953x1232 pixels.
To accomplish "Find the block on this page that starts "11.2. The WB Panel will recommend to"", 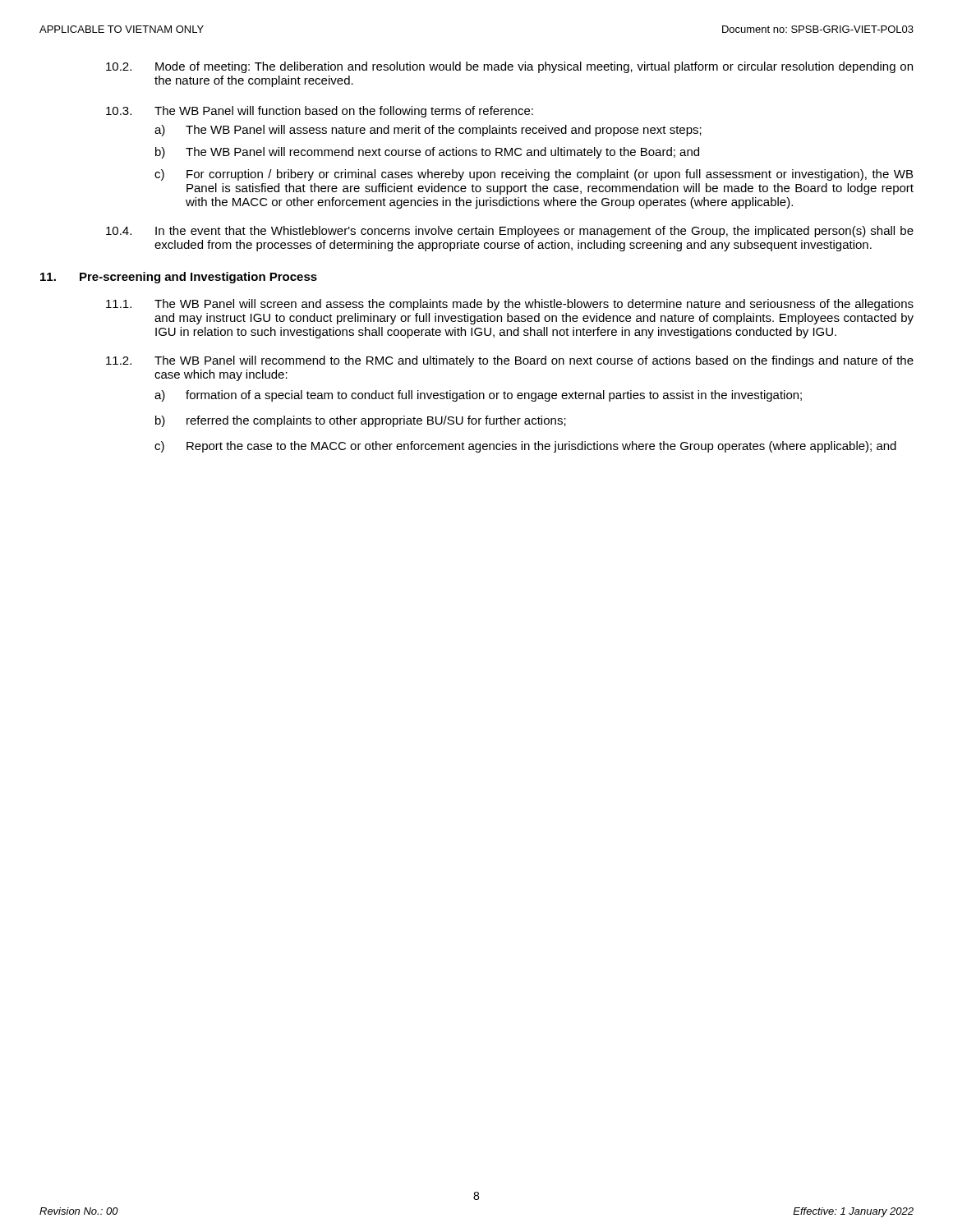I will click(x=509, y=367).
